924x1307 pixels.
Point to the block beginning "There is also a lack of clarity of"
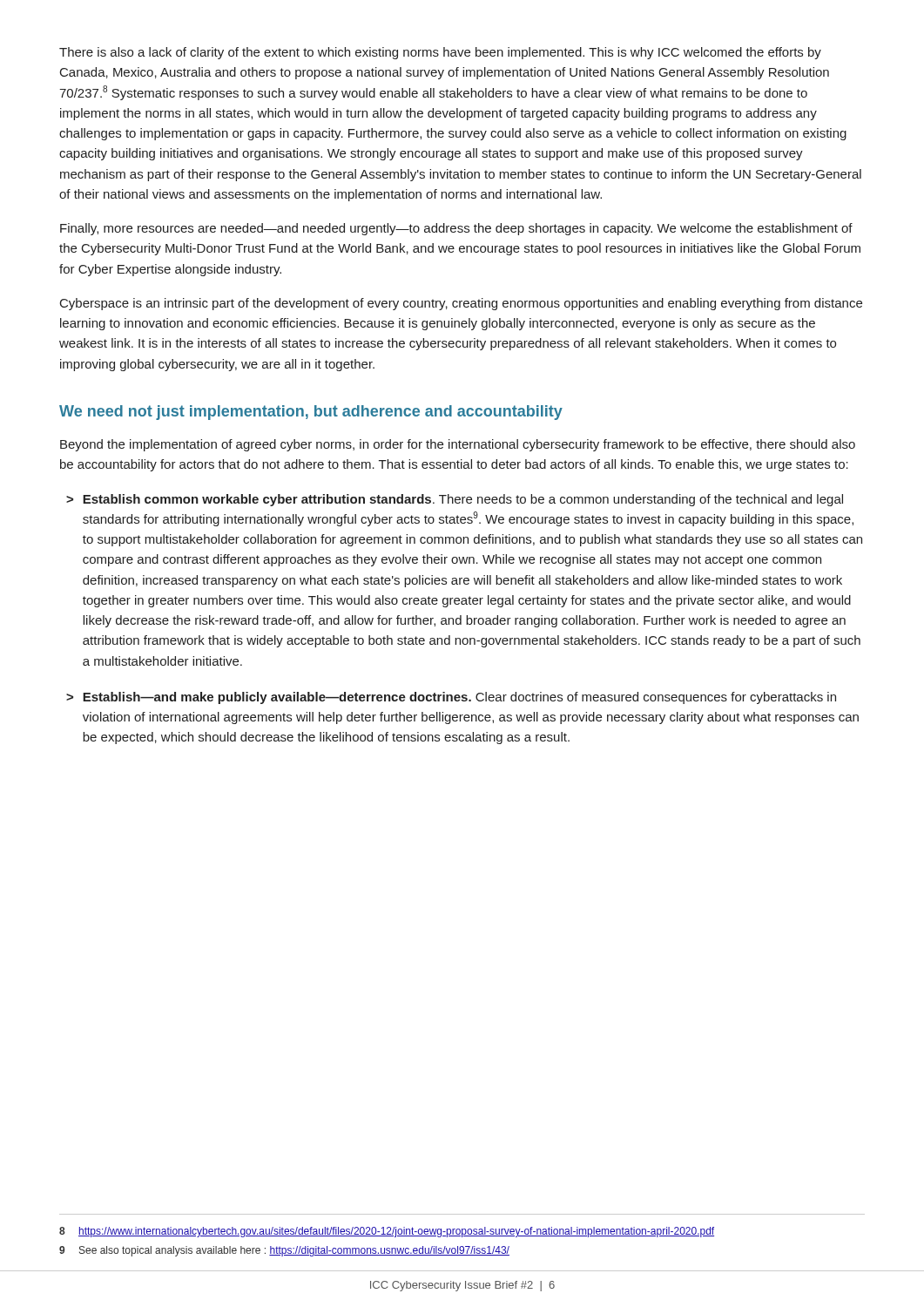click(x=462, y=123)
